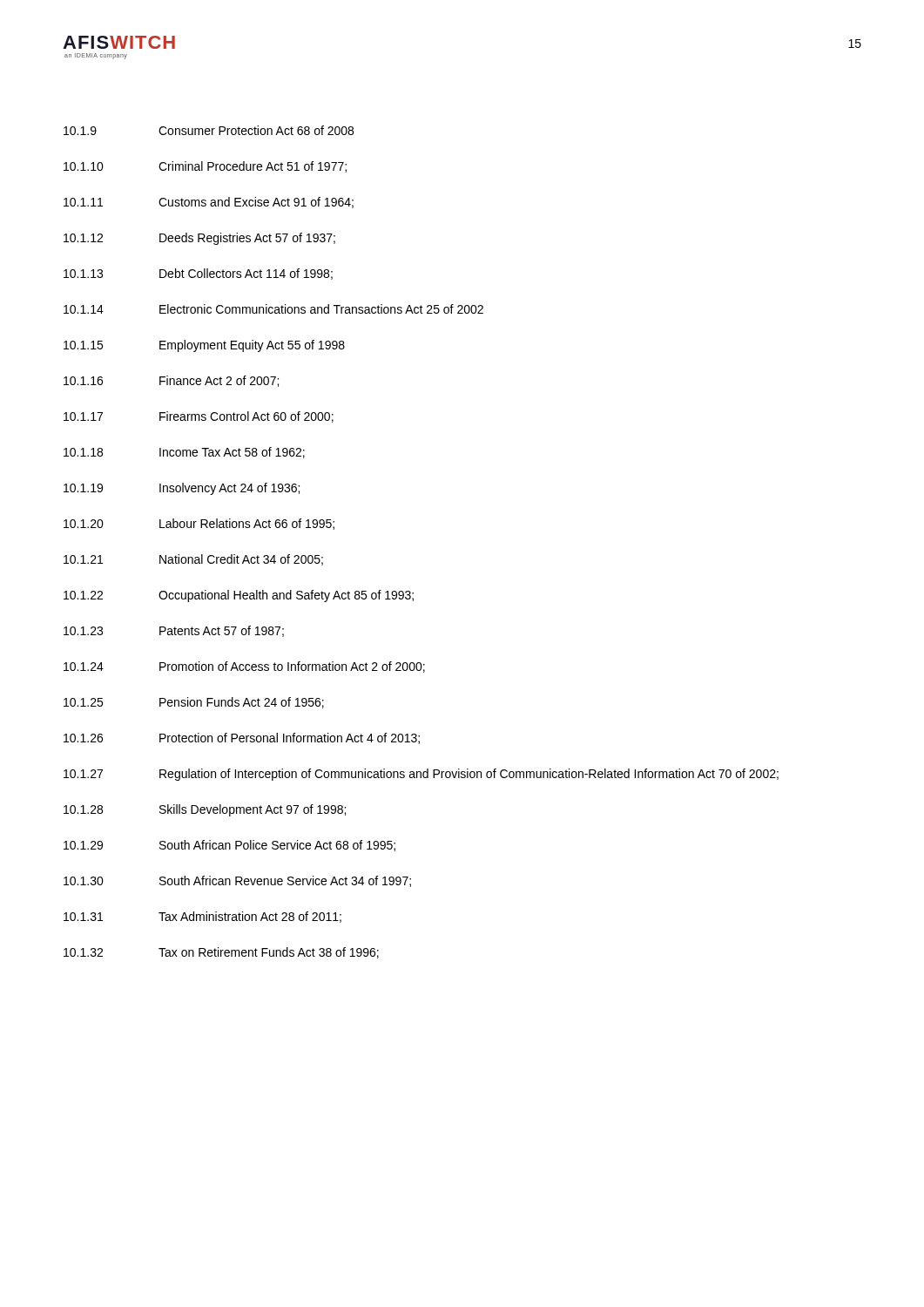Find the list item with the text "10.1.15 Employment Equity Act 55"
The image size is (924, 1307).
pyautogui.click(x=204, y=346)
